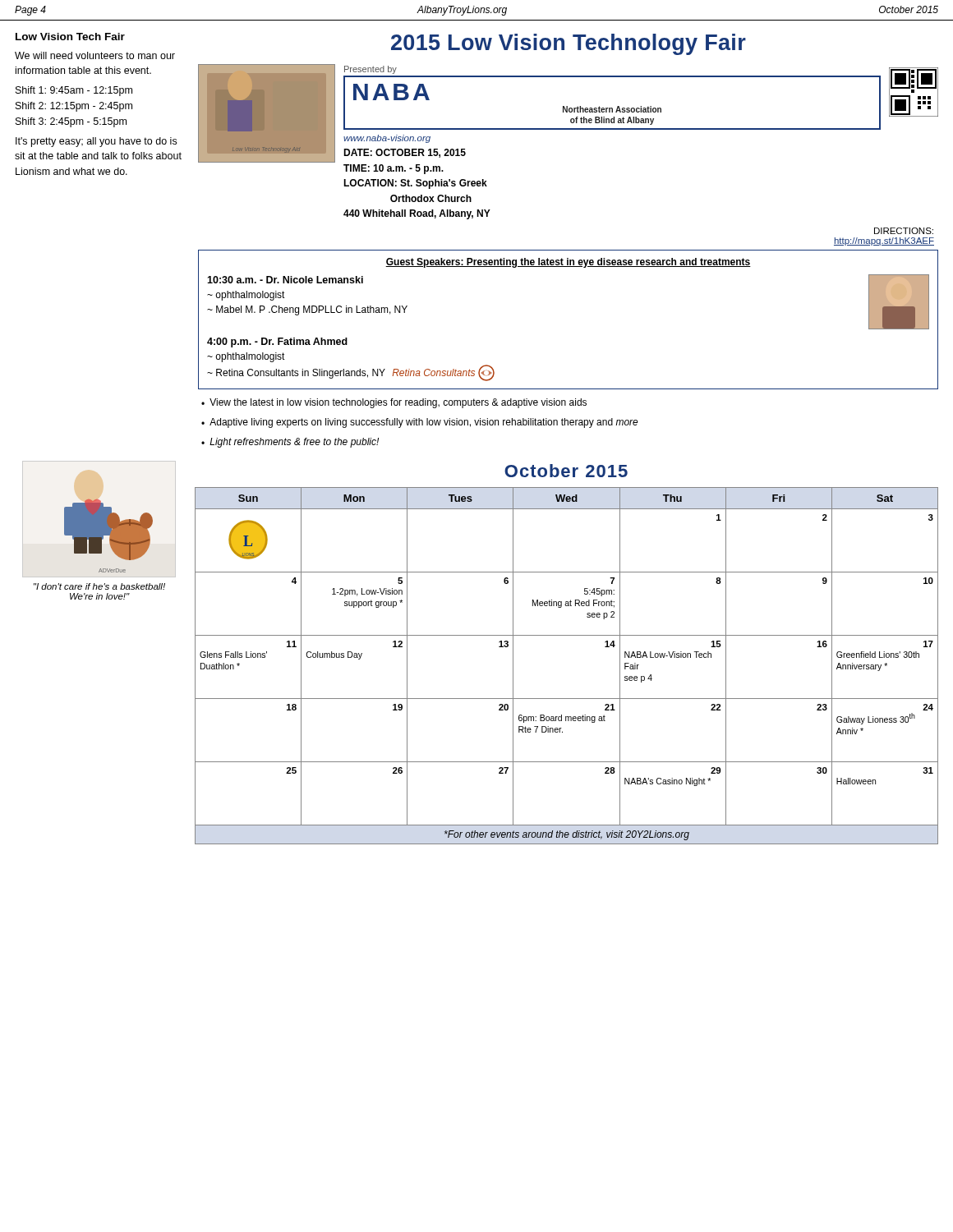The width and height of the screenshot is (953, 1232).
Task: Navigate to the text block starting "• Light refreshments & free"
Action: click(290, 443)
